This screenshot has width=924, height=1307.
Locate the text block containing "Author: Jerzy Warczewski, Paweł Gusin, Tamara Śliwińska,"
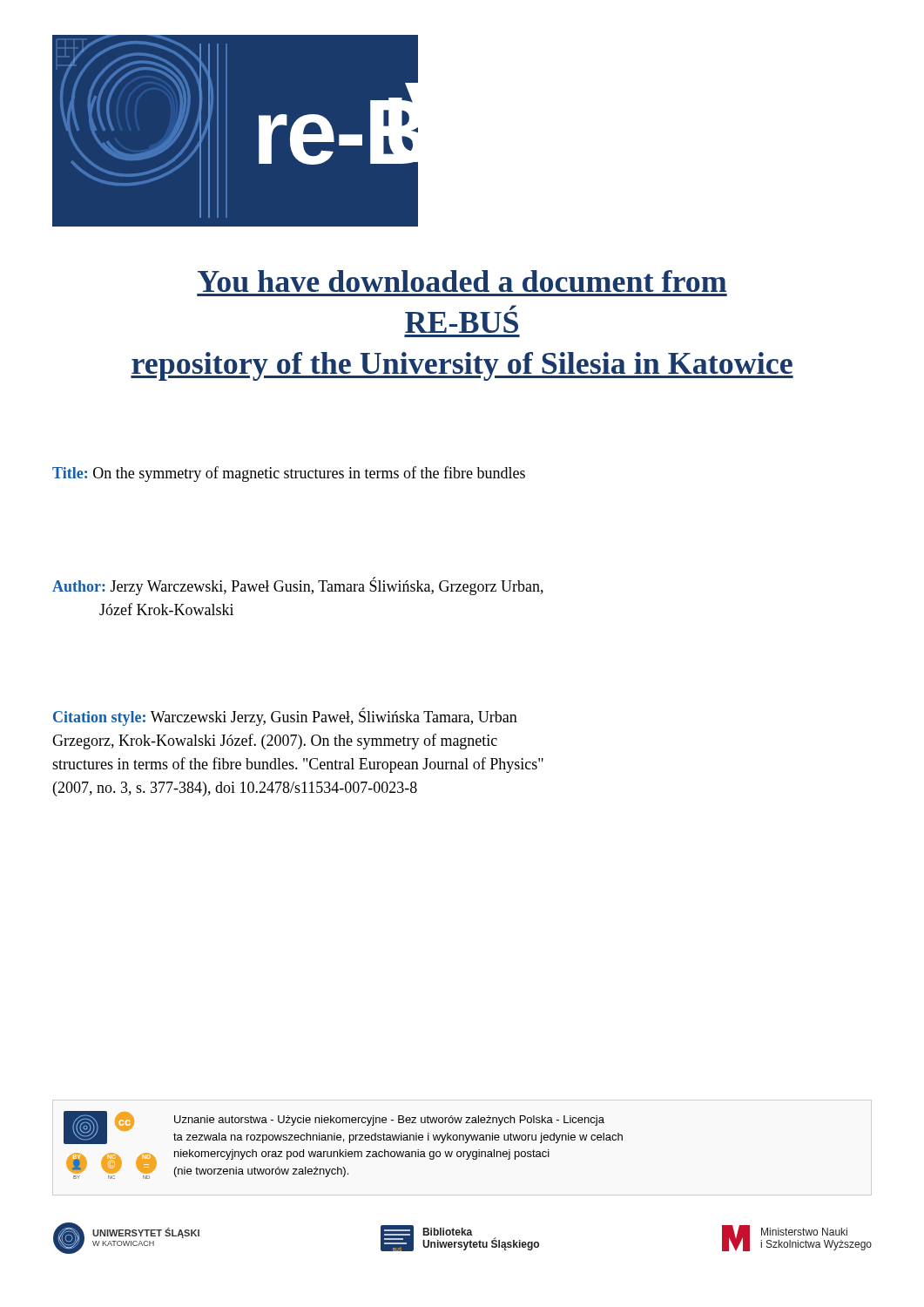pos(298,598)
